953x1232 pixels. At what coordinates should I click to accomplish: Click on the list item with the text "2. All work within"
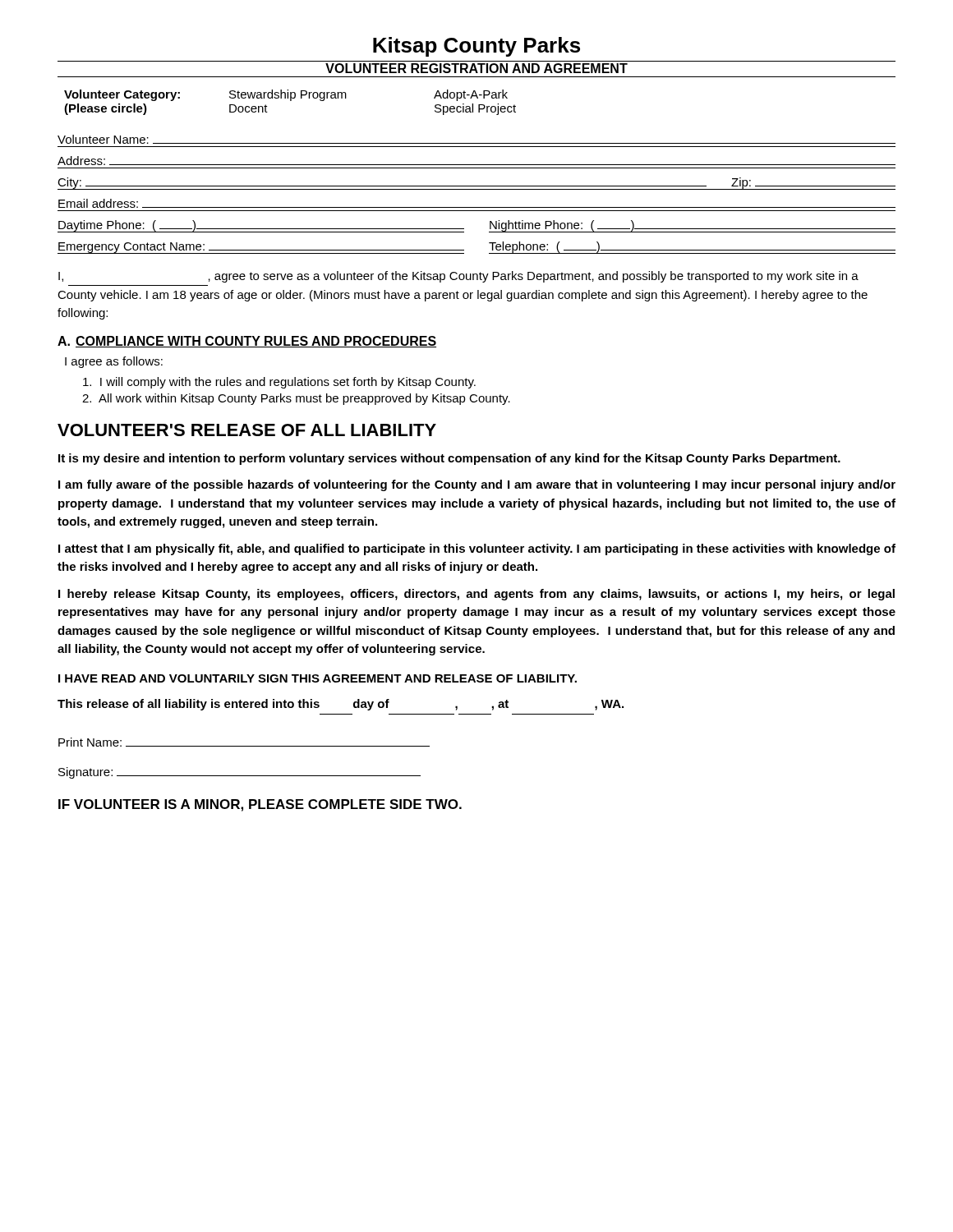(x=296, y=398)
